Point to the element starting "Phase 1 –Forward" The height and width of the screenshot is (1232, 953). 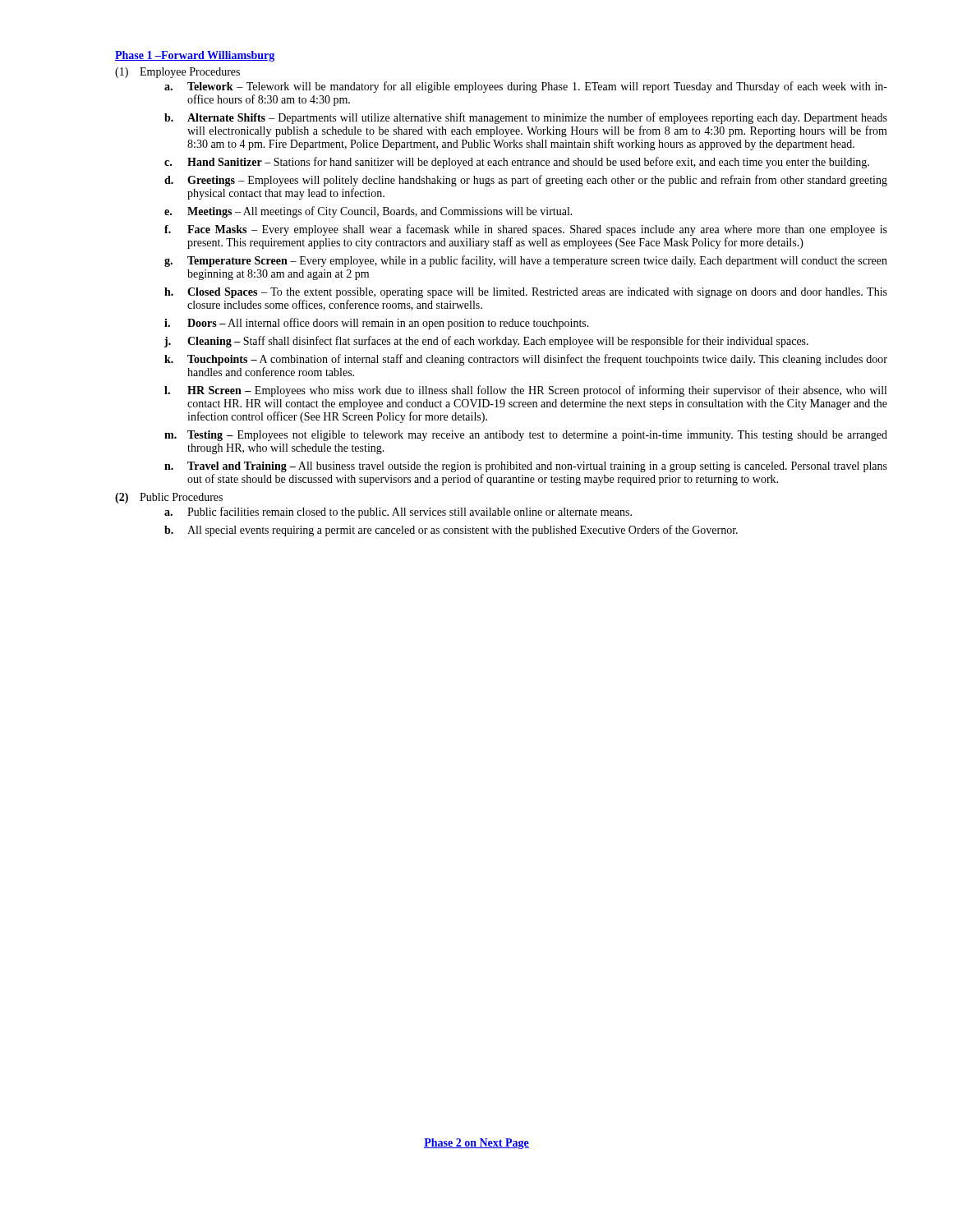pos(195,55)
